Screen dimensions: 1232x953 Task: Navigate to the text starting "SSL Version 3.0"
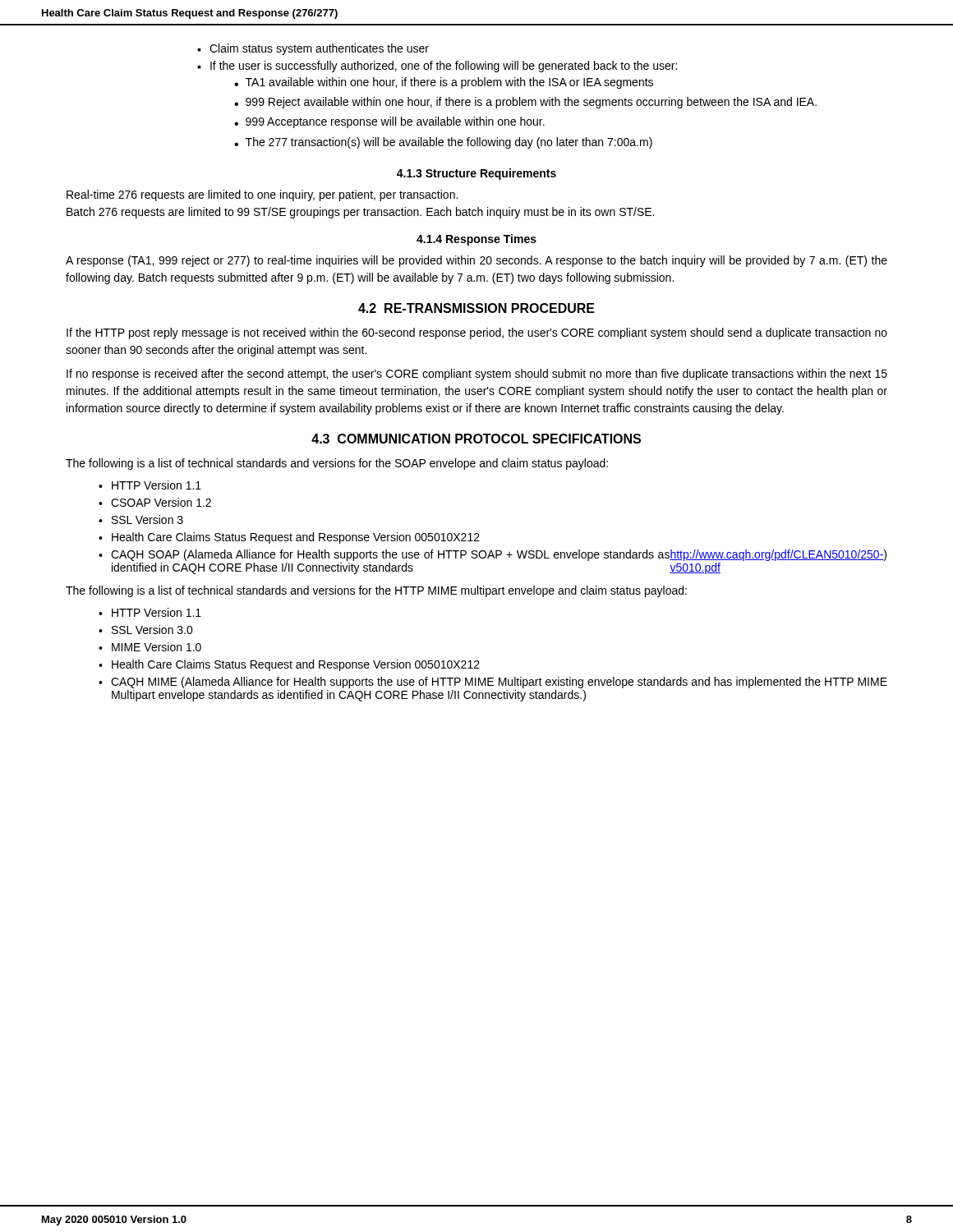[152, 630]
